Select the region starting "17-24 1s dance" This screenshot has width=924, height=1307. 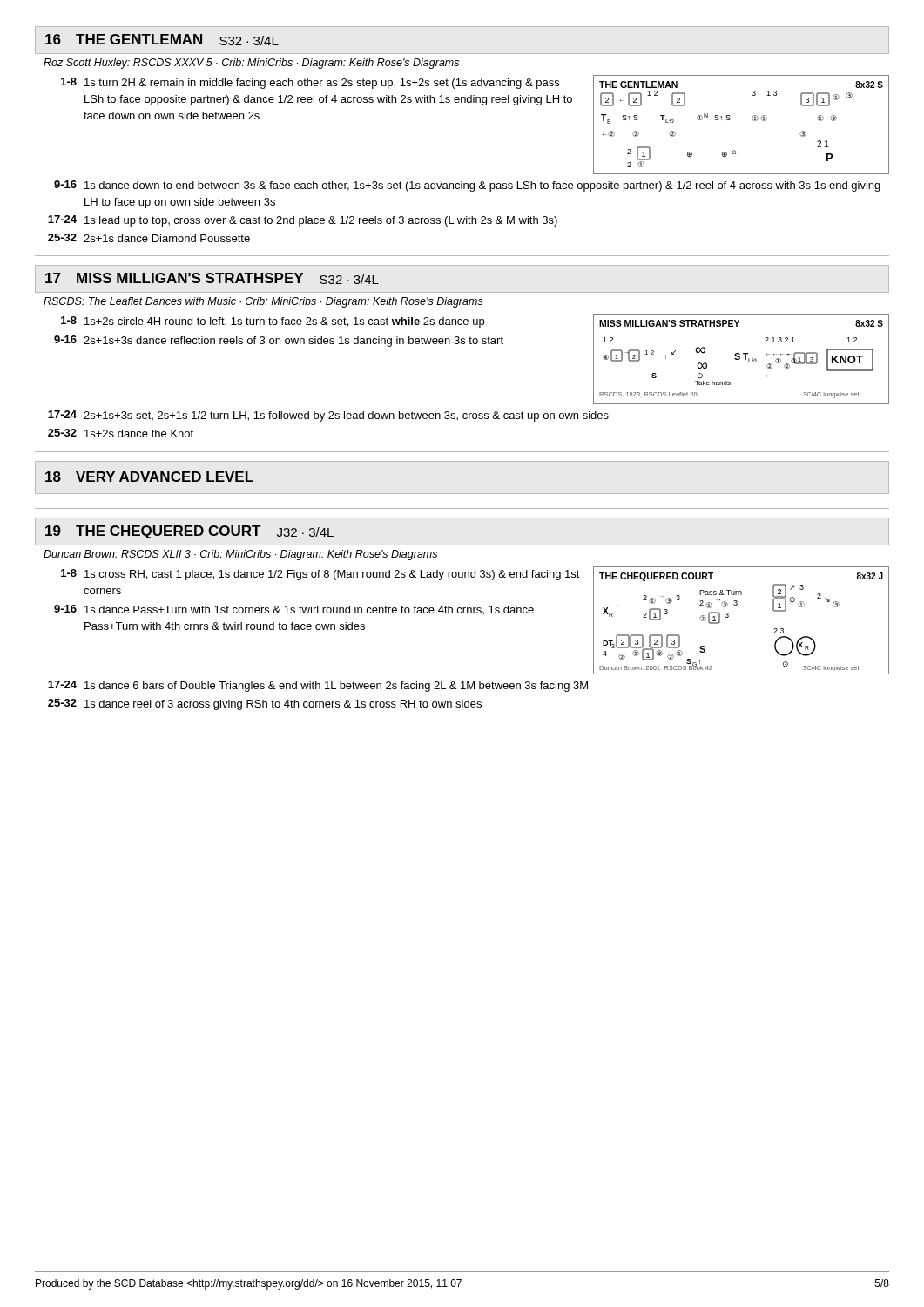pos(312,686)
